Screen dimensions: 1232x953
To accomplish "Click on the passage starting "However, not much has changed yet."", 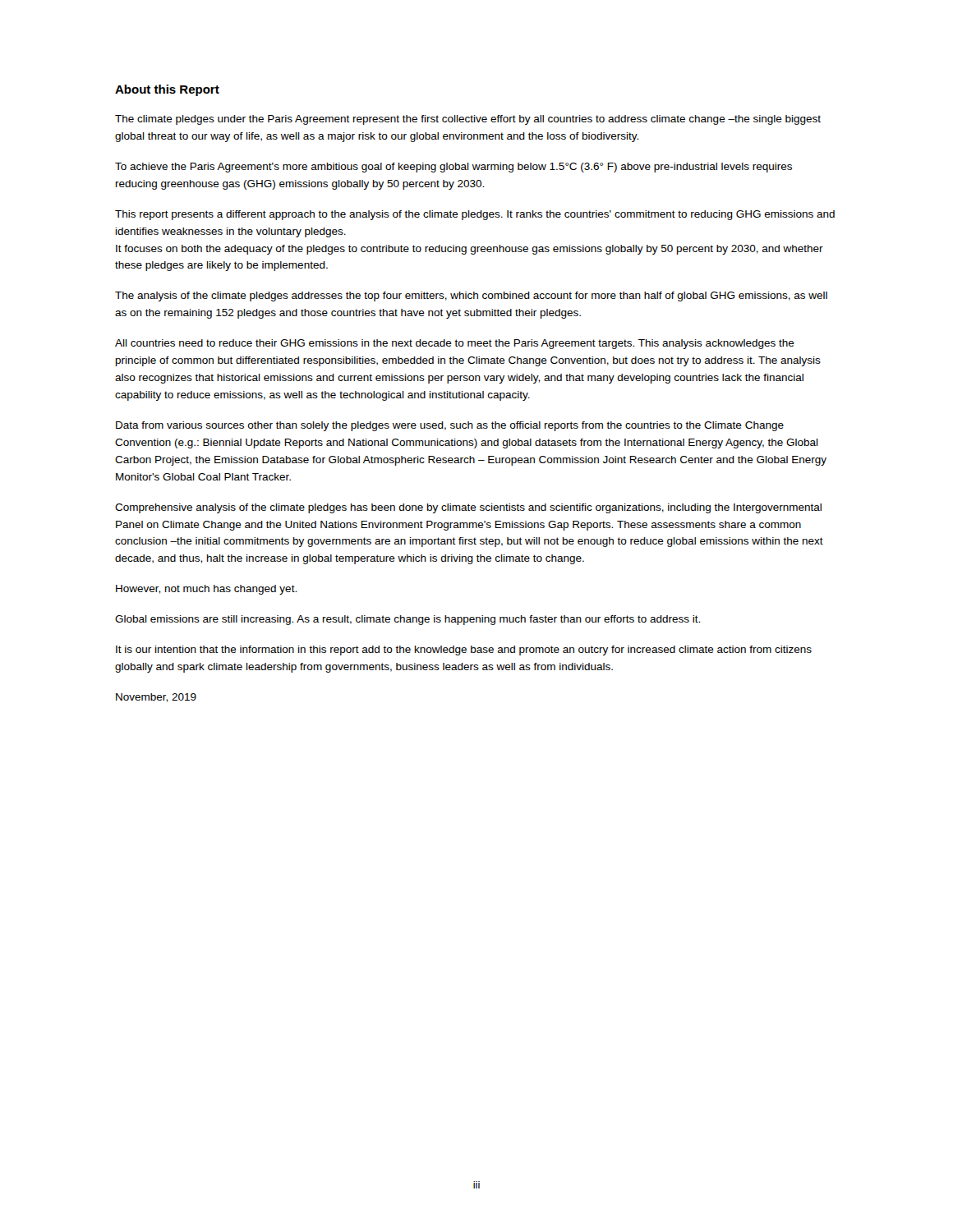I will click(206, 589).
